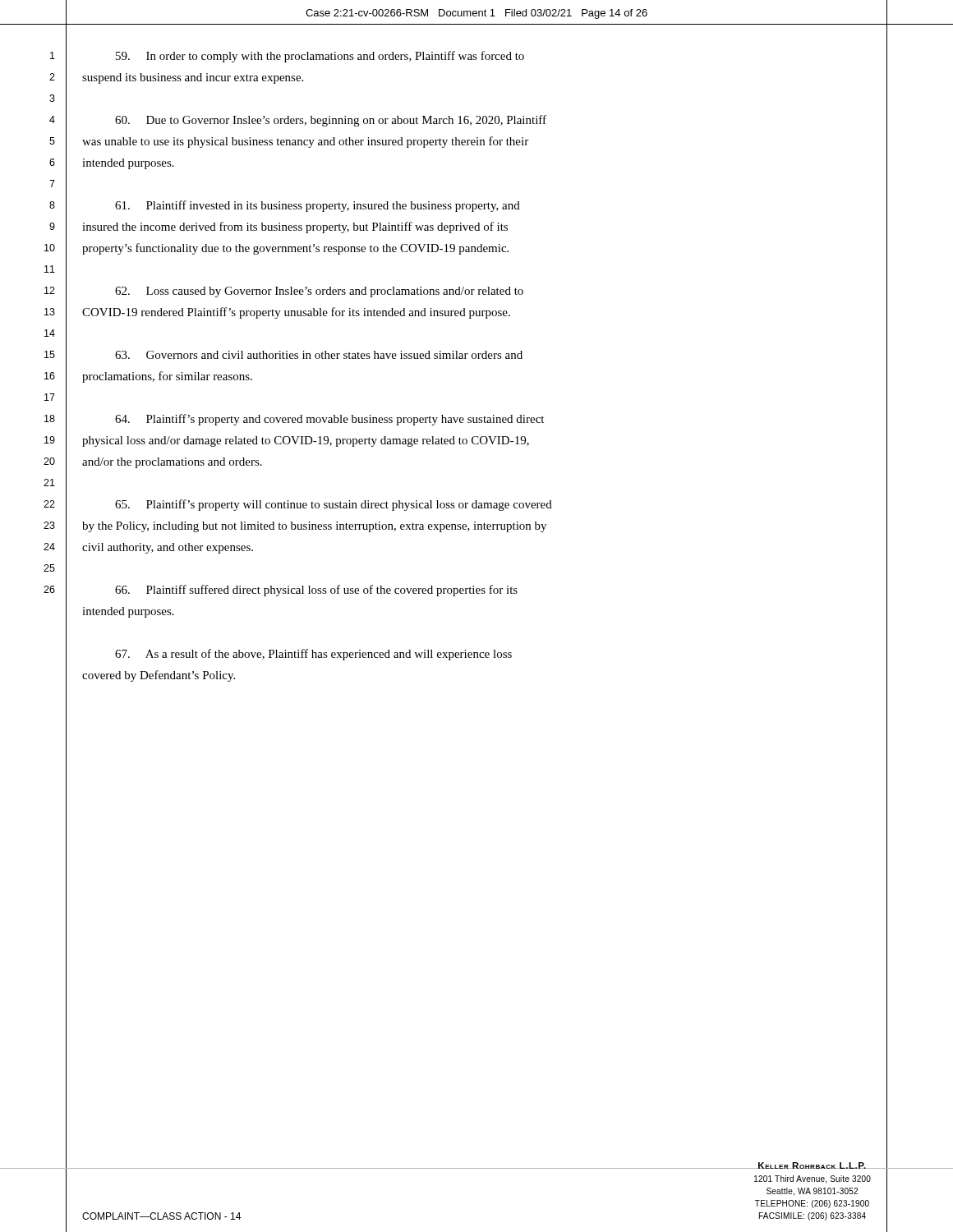Find the element starting "Plaintiff’s property will continue to"
The image size is (953, 1232).
click(317, 504)
